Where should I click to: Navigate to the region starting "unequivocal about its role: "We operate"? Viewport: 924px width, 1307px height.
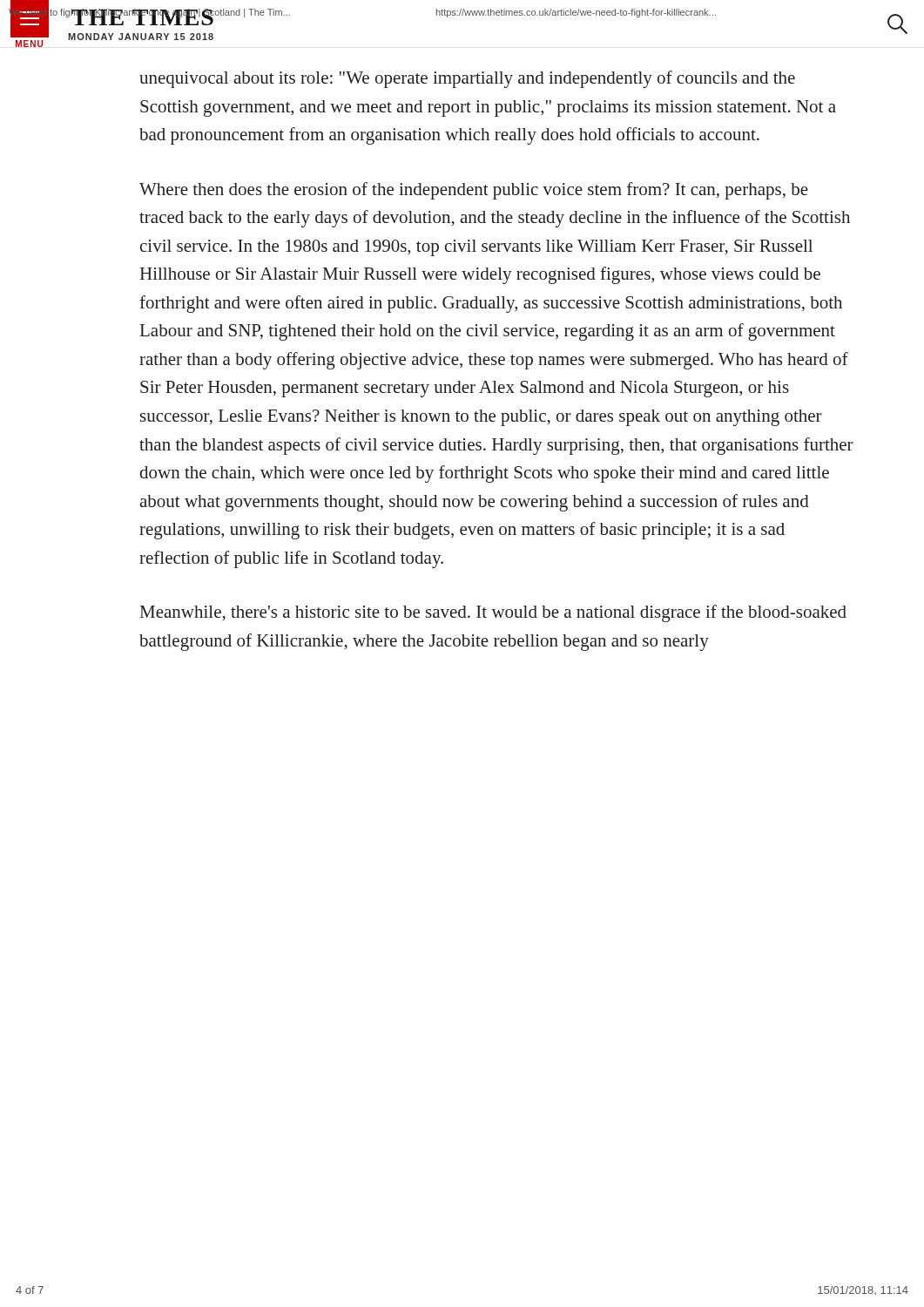coord(488,106)
